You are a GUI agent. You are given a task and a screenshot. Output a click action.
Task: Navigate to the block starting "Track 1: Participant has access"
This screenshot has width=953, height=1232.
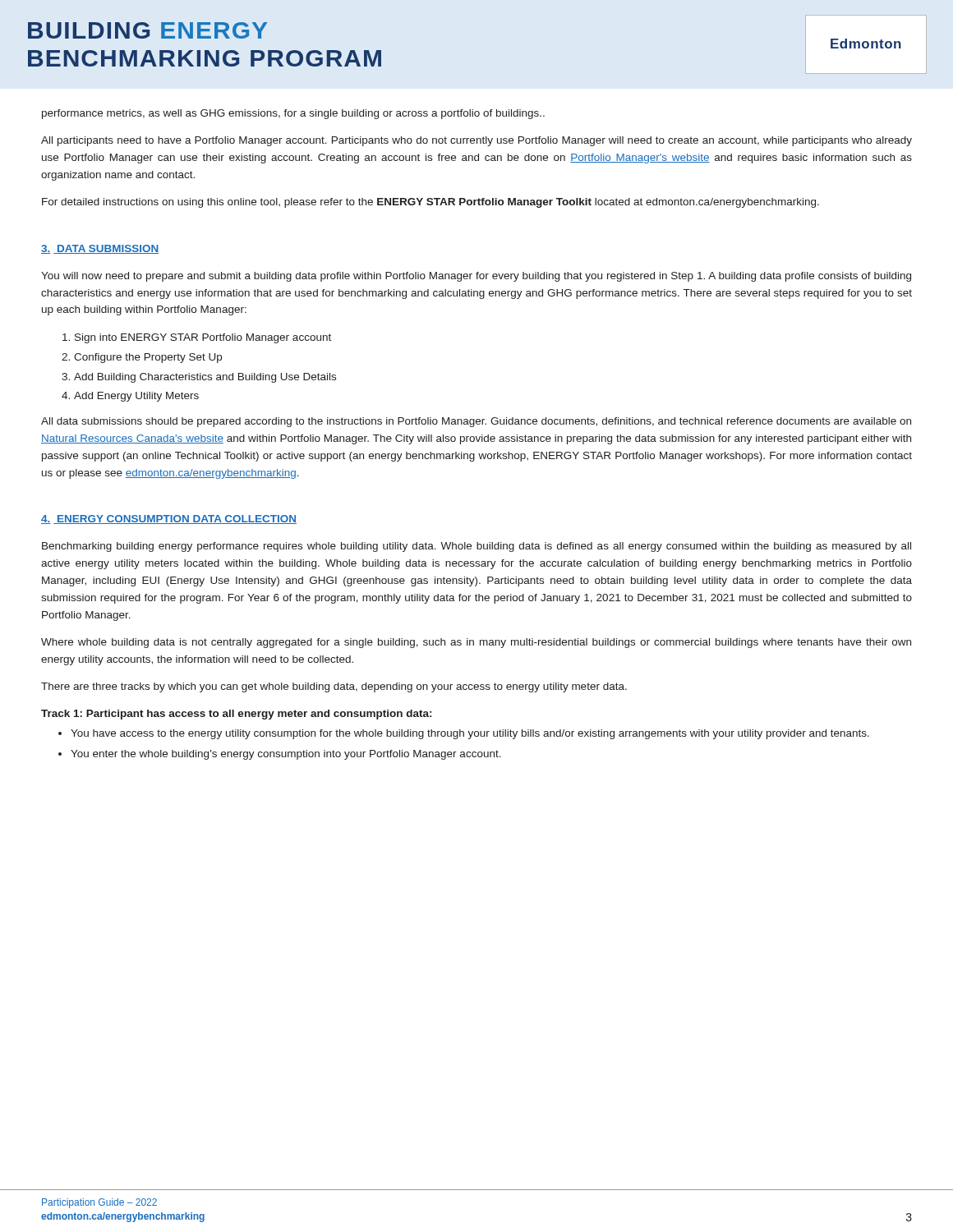(237, 713)
